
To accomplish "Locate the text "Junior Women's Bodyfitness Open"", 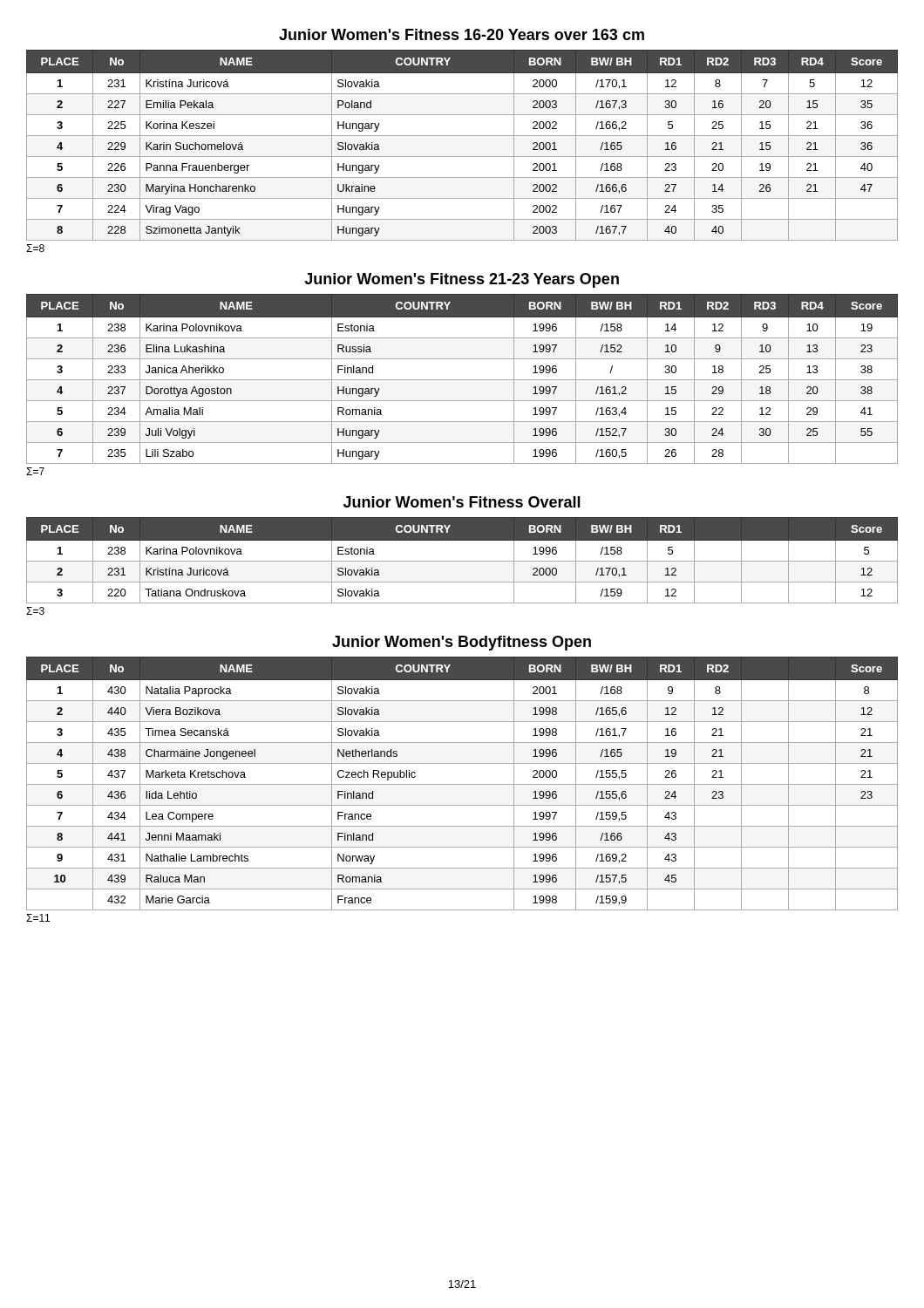I will tap(462, 642).
